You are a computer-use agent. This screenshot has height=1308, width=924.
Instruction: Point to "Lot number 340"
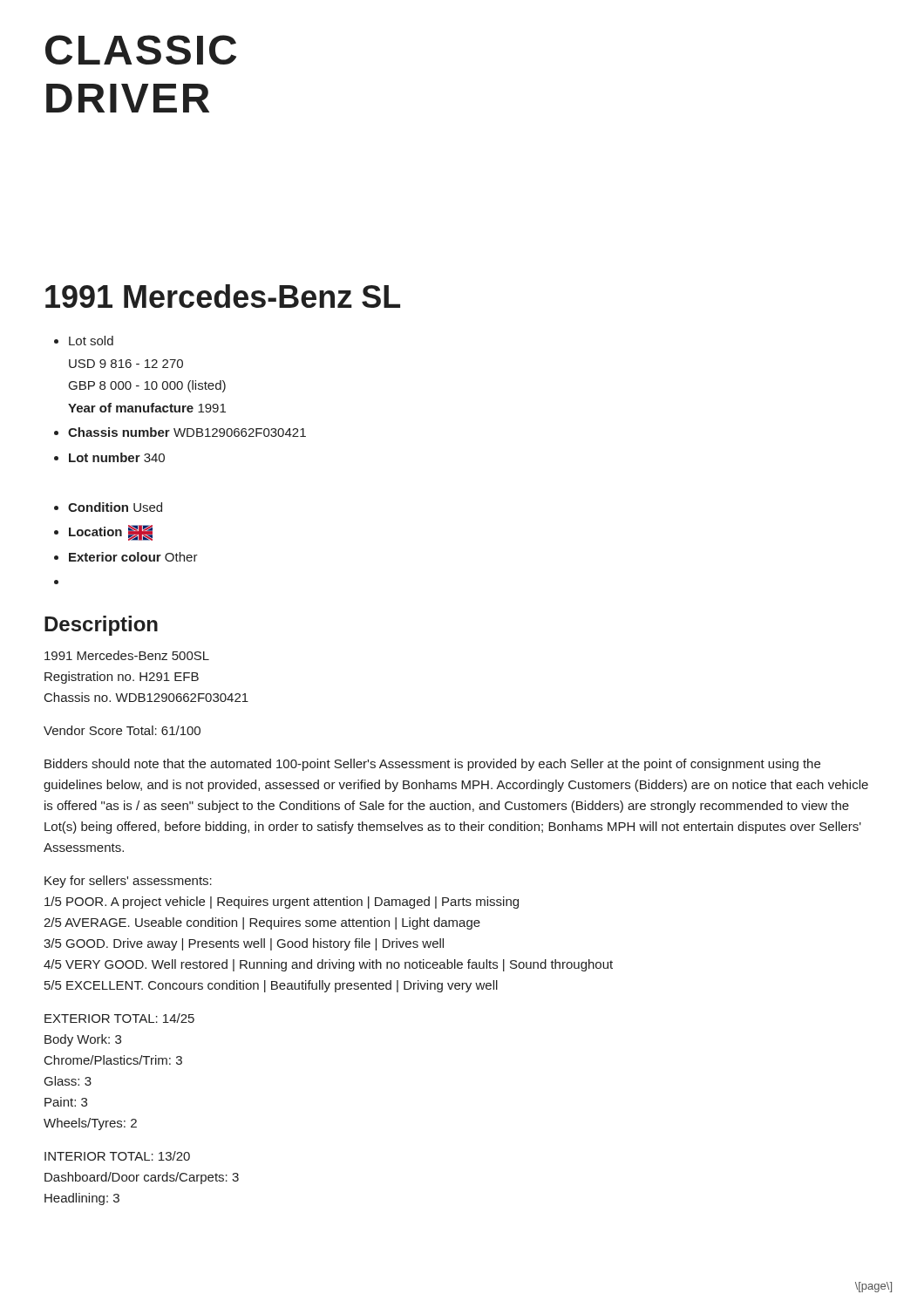tap(117, 457)
